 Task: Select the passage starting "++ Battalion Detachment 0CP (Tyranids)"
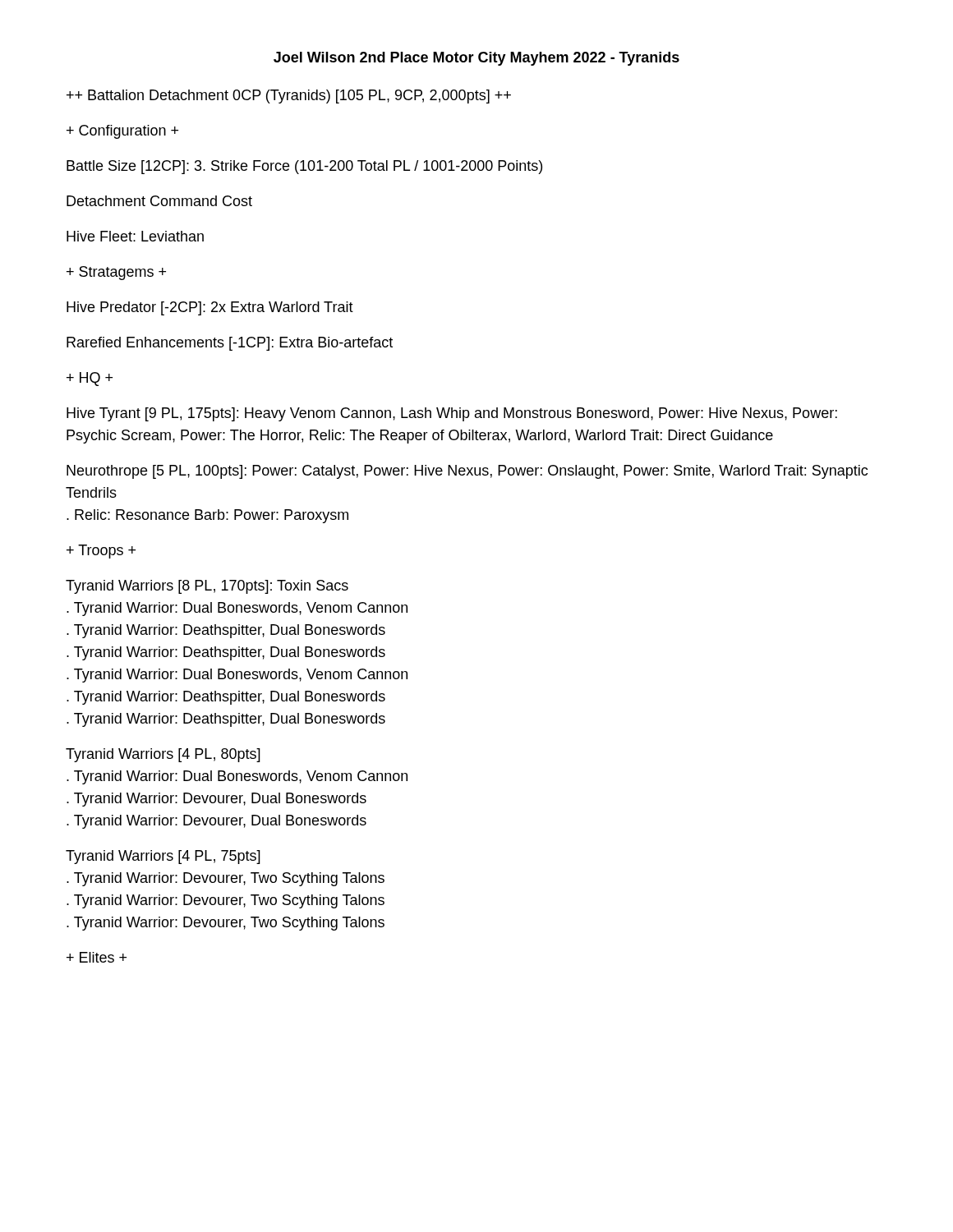point(289,95)
